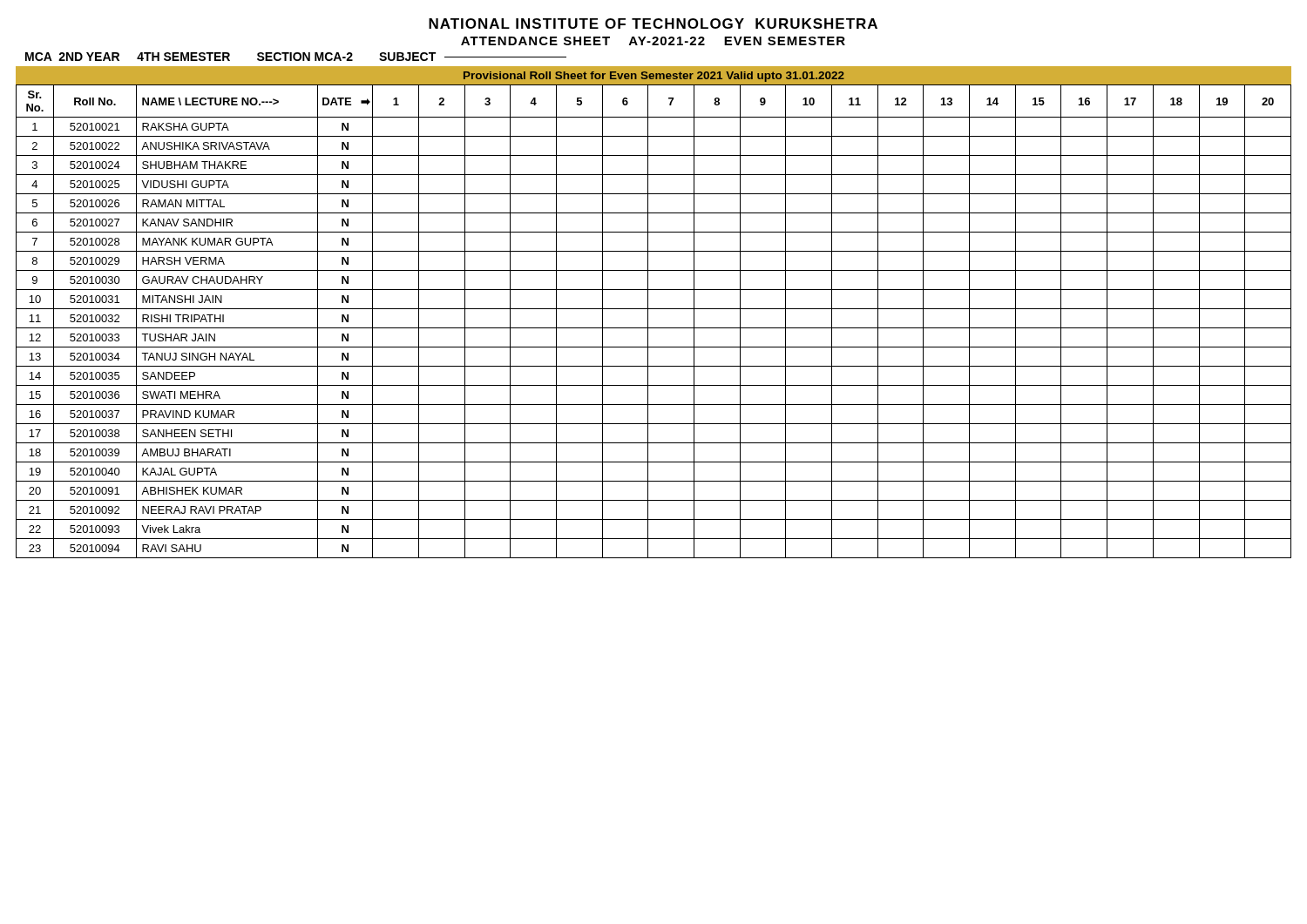Viewport: 1307px width, 924px height.
Task: Find the title
Action: (654, 32)
